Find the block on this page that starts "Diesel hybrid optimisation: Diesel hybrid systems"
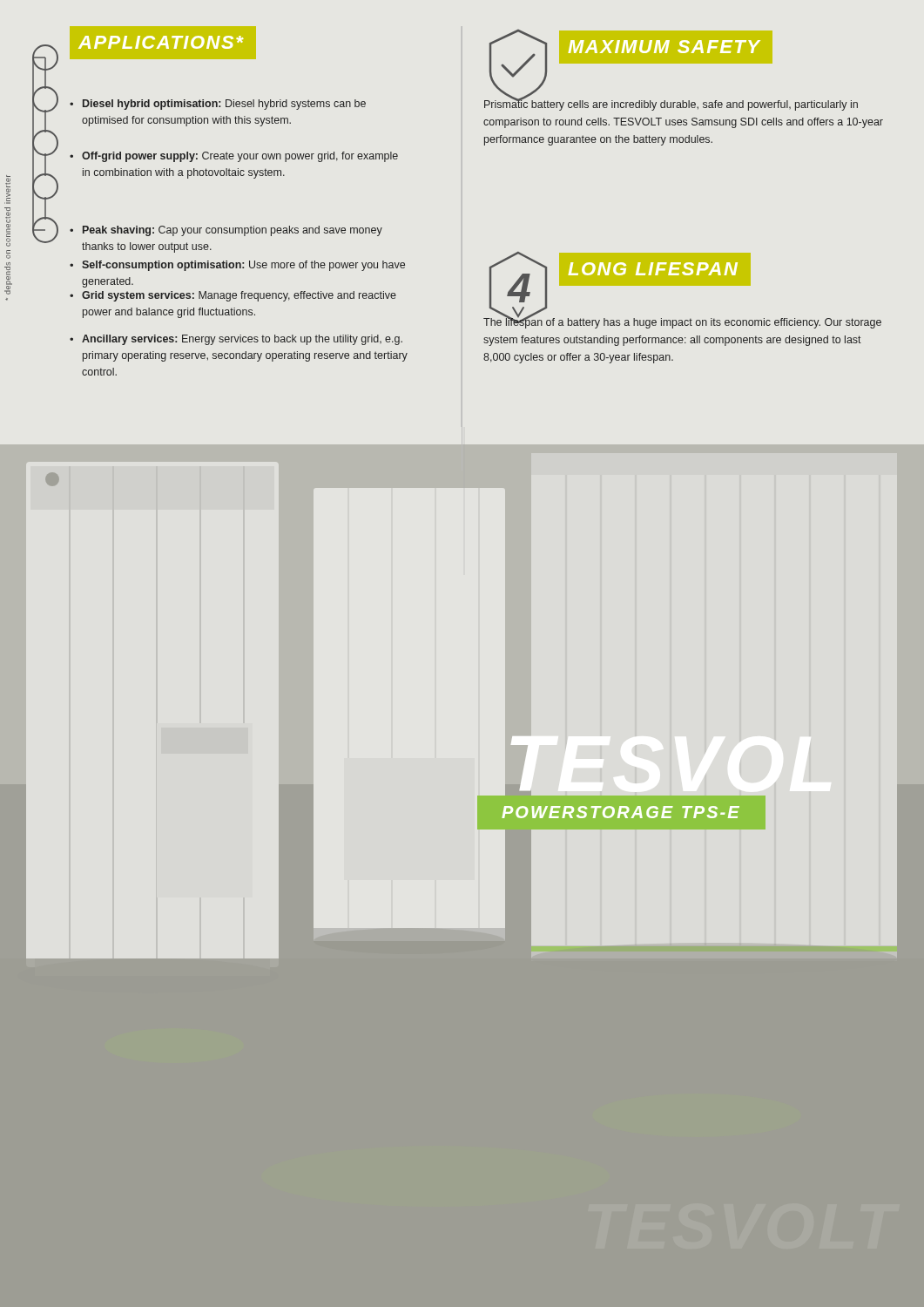 pyautogui.click(x=239, y=112)
